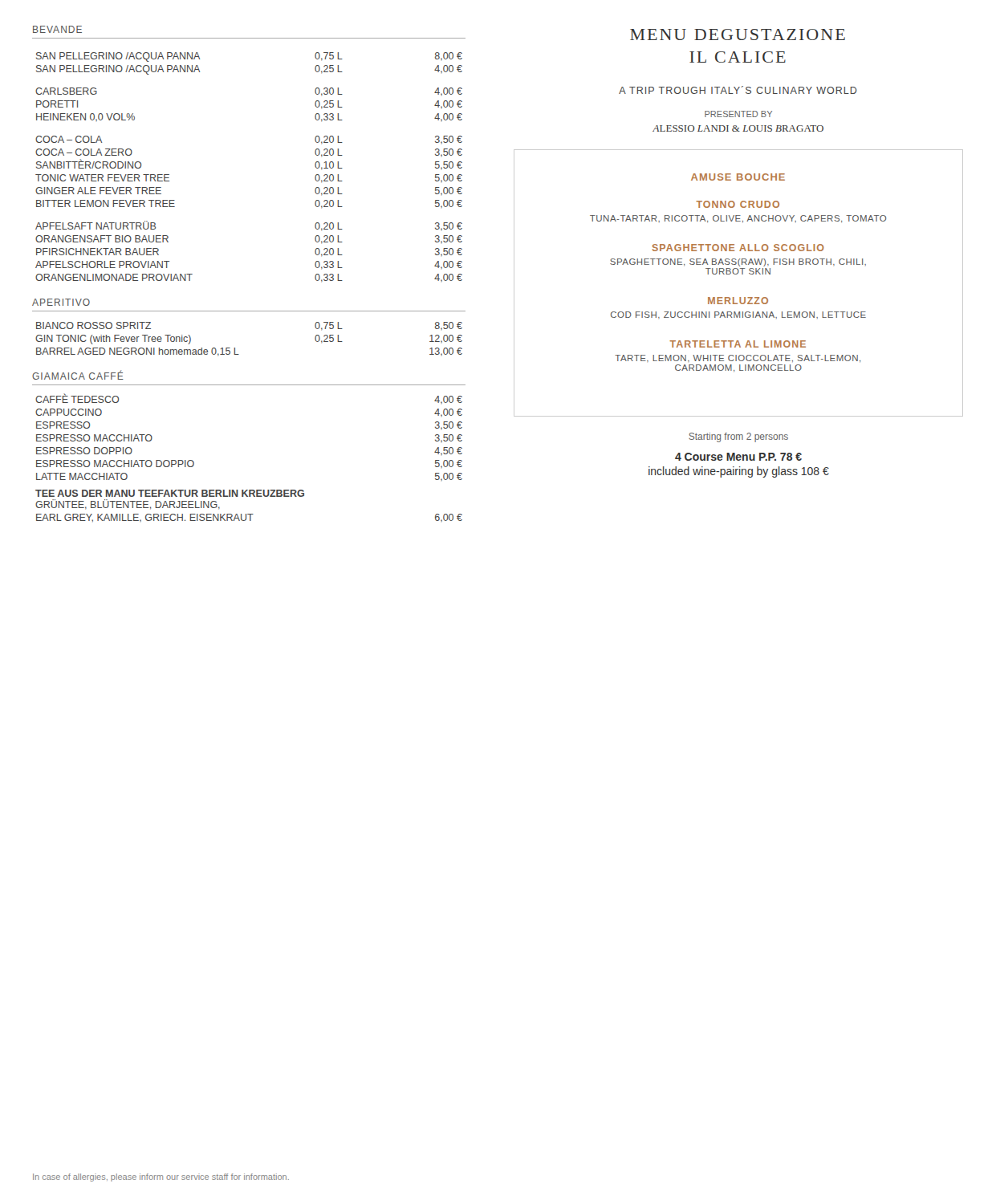996x1204 pixels.
Task: Find the block on this page that starts "TONNO CRUDO TUNA-TARTAR, RICOTTA, OLIVE, ANCHOVY, CAPERS,"
Action: [x=738, y=211]
